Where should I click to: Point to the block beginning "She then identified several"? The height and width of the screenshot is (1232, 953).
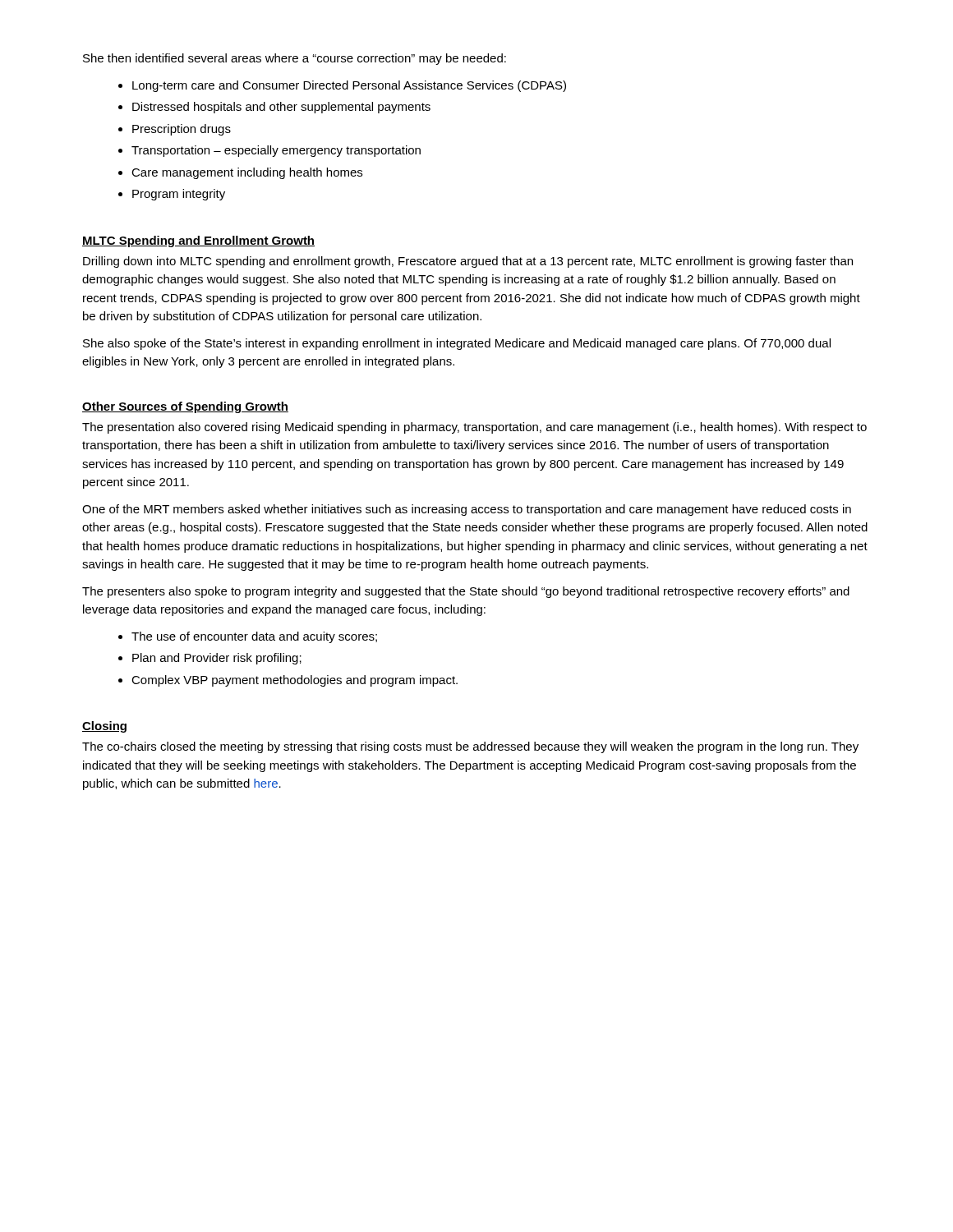pyautogui.click(x=295, y=58)
